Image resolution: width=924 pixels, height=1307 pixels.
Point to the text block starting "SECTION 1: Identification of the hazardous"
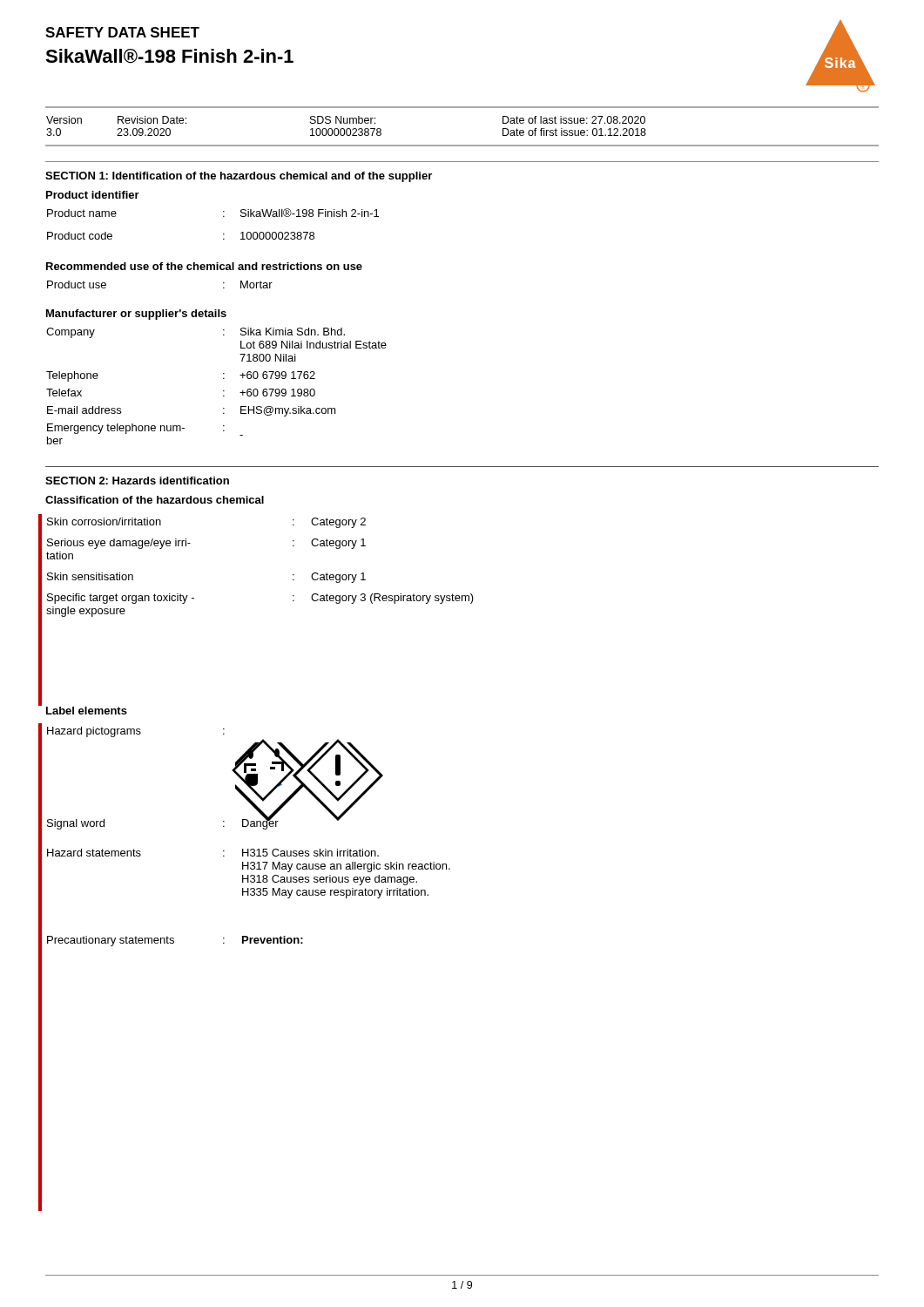tap(462, 171)
